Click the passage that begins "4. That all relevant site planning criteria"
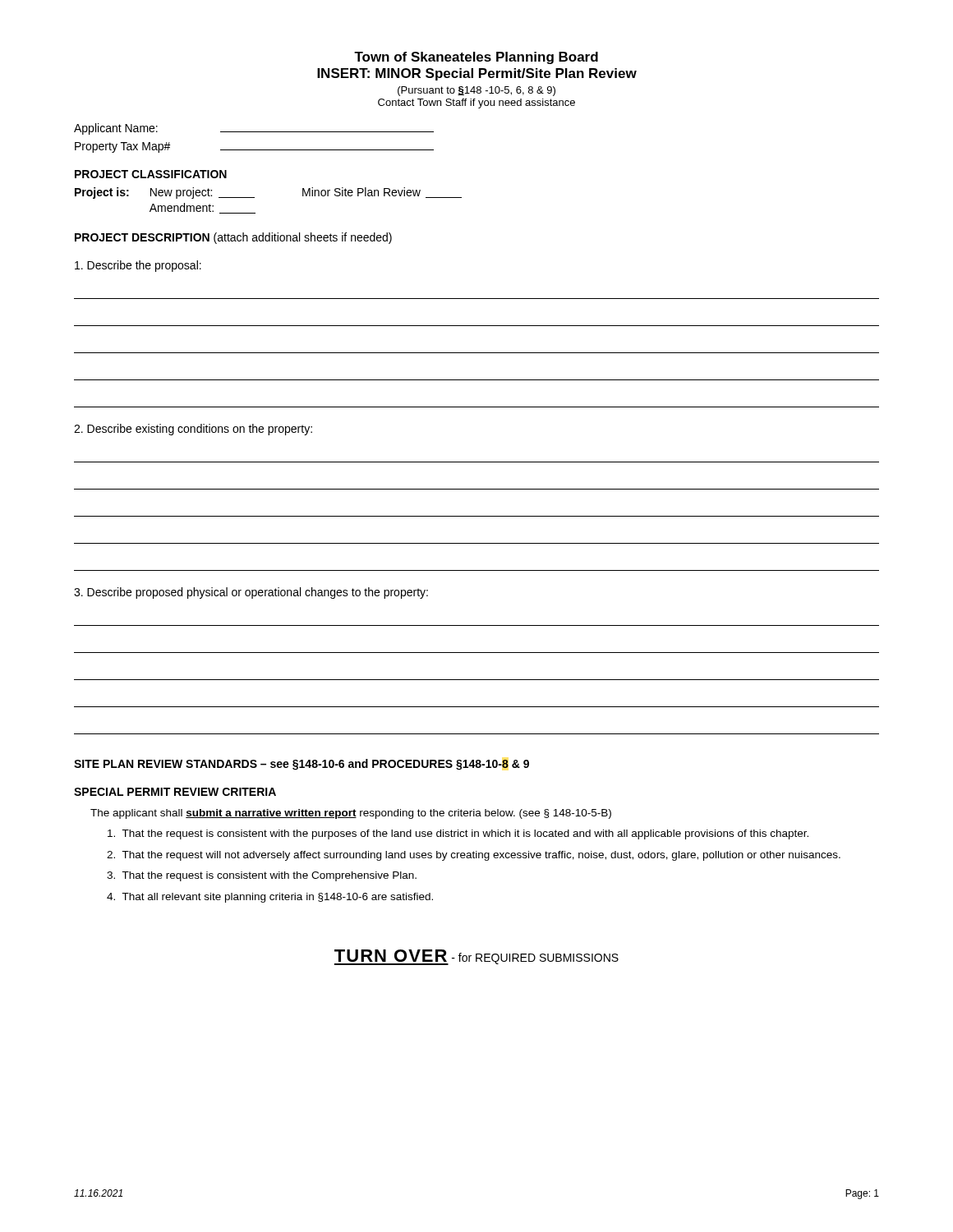 click(x=270, y=896)
